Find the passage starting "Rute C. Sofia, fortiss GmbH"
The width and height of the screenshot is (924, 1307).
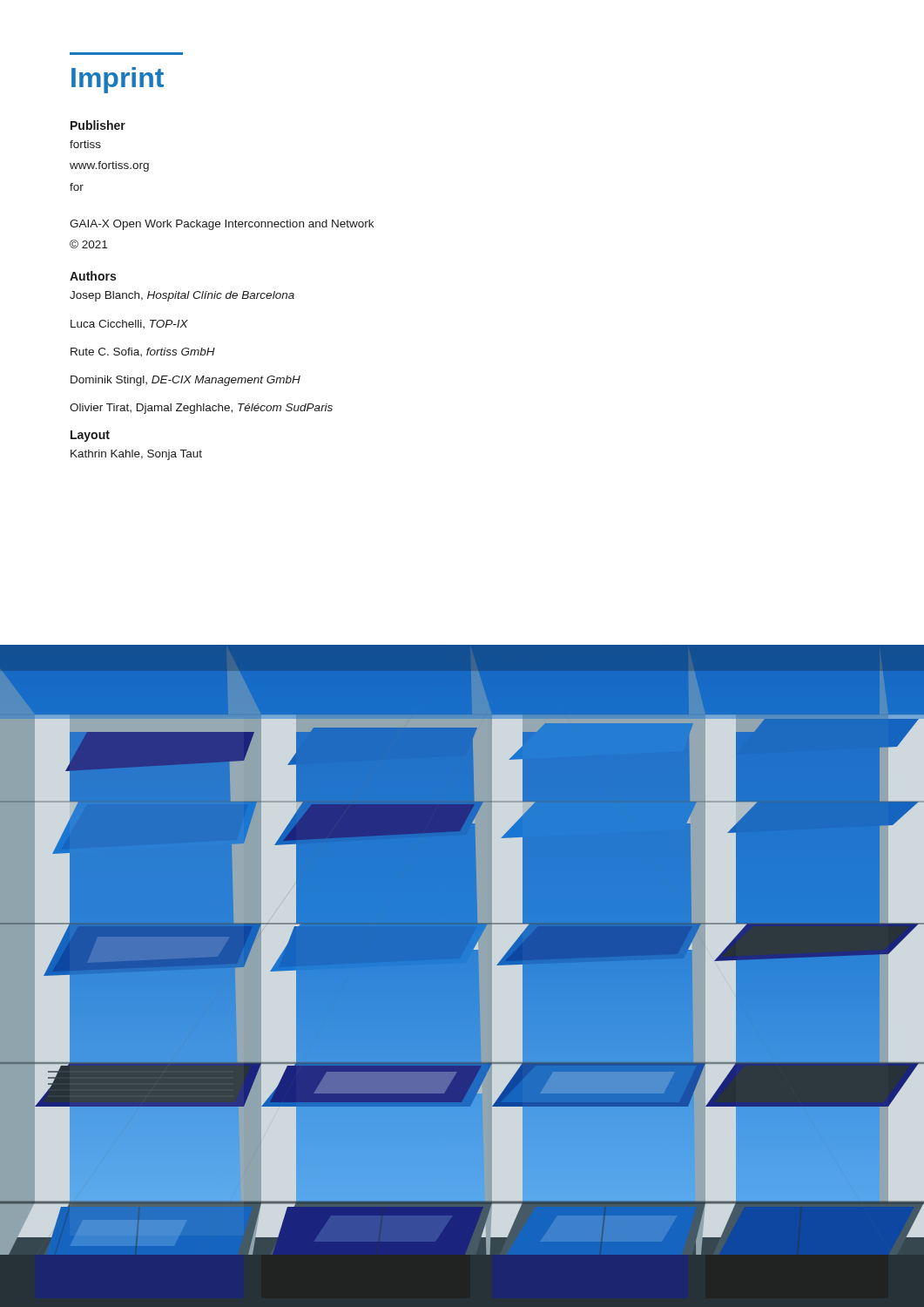(x=142, y=351)
